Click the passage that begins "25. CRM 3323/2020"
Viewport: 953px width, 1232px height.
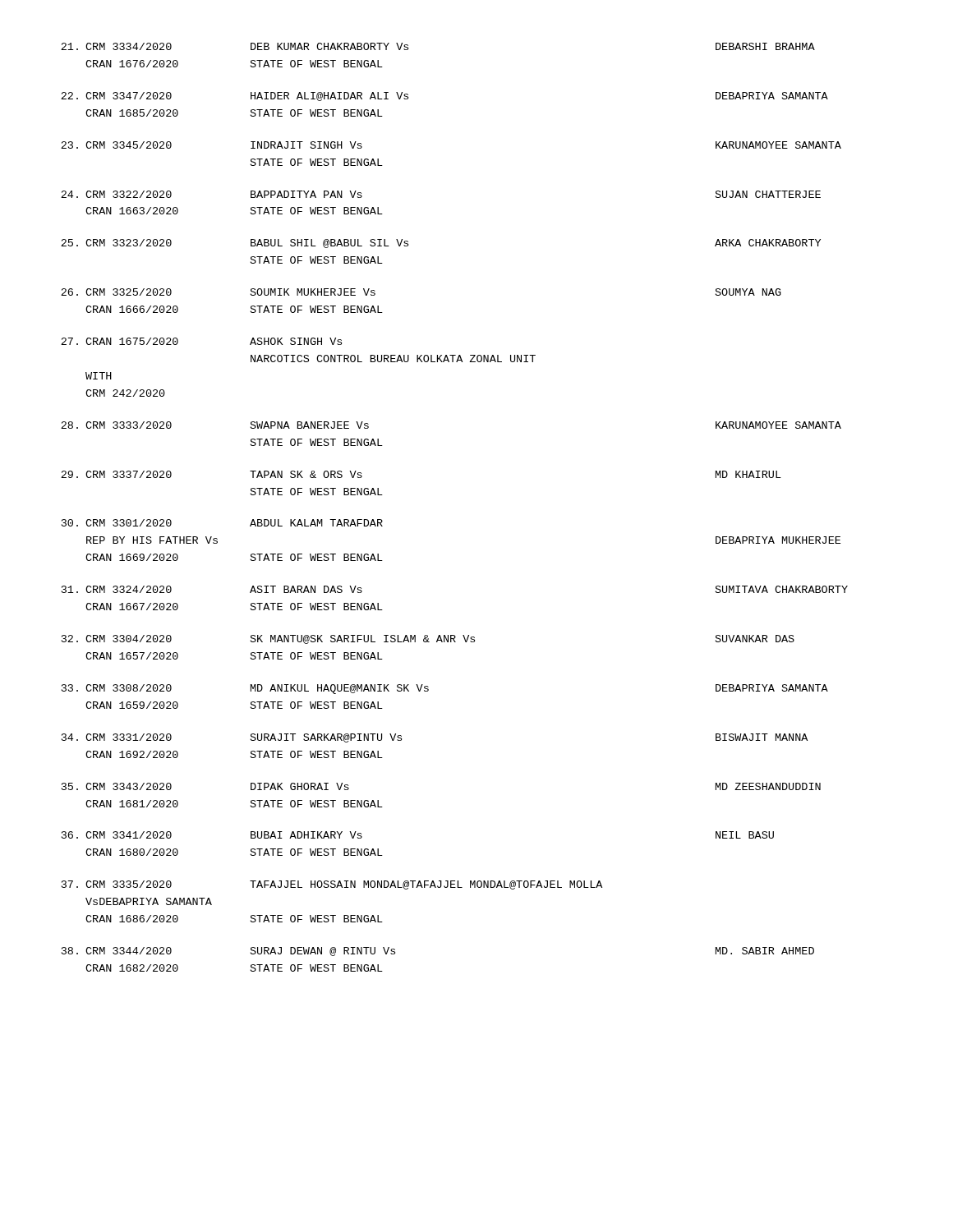pyautogui.click(x=115, y=243)
